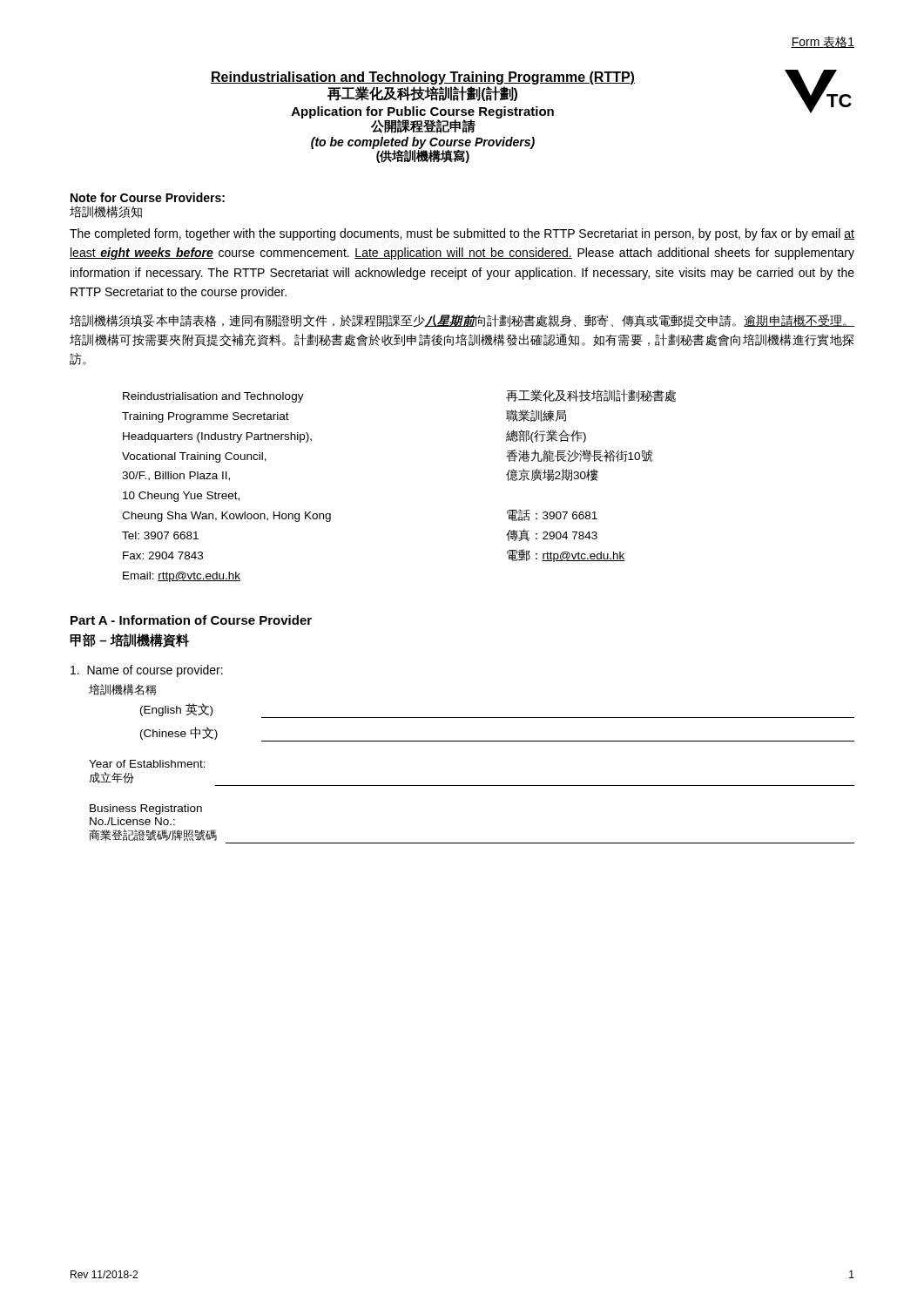924x1307 pixels.
Task: Find the list item with the text "Year of Establishment: 成立年份"
Action: click(147, 764)
